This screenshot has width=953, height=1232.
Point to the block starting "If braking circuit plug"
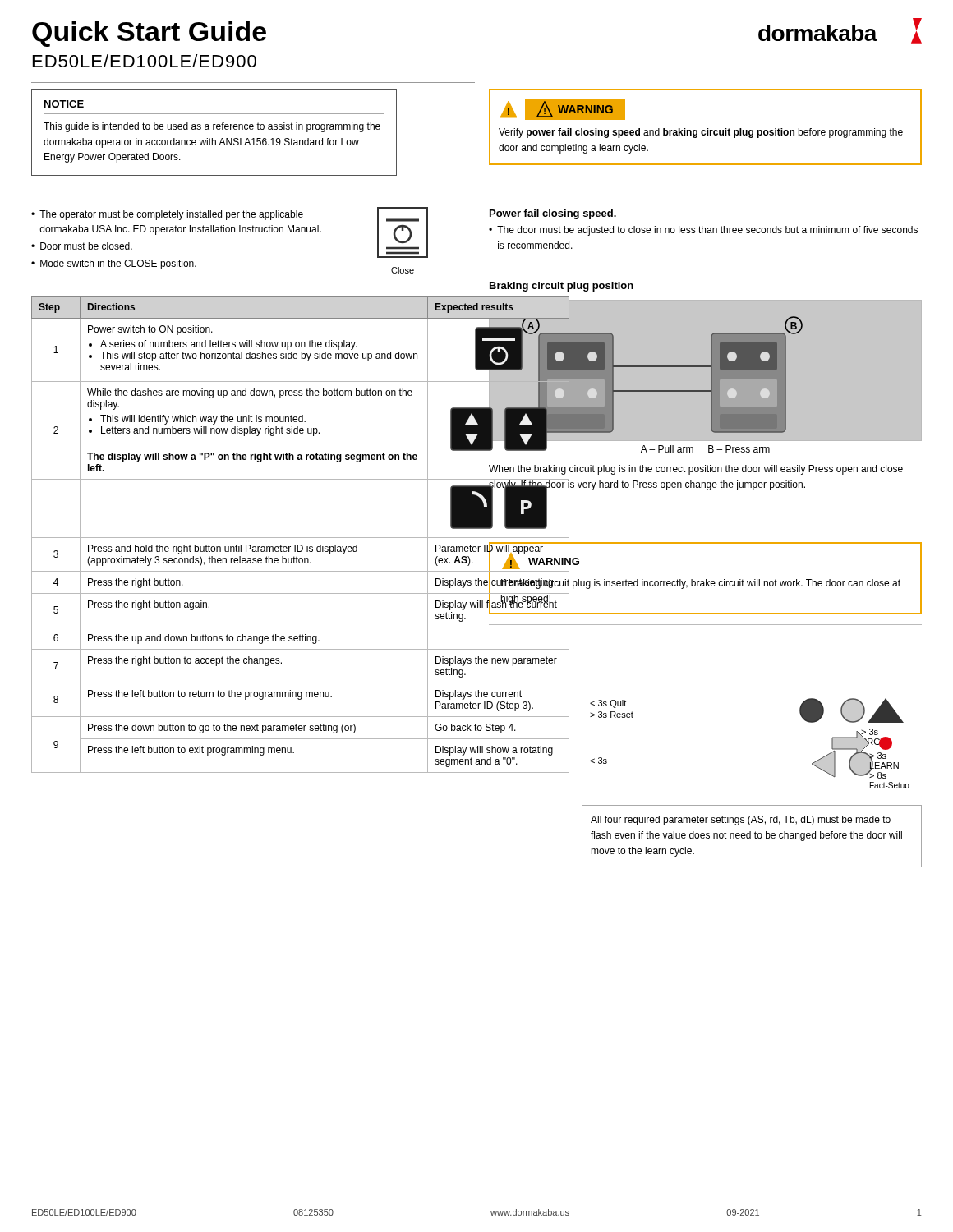[x=700, y=591]
